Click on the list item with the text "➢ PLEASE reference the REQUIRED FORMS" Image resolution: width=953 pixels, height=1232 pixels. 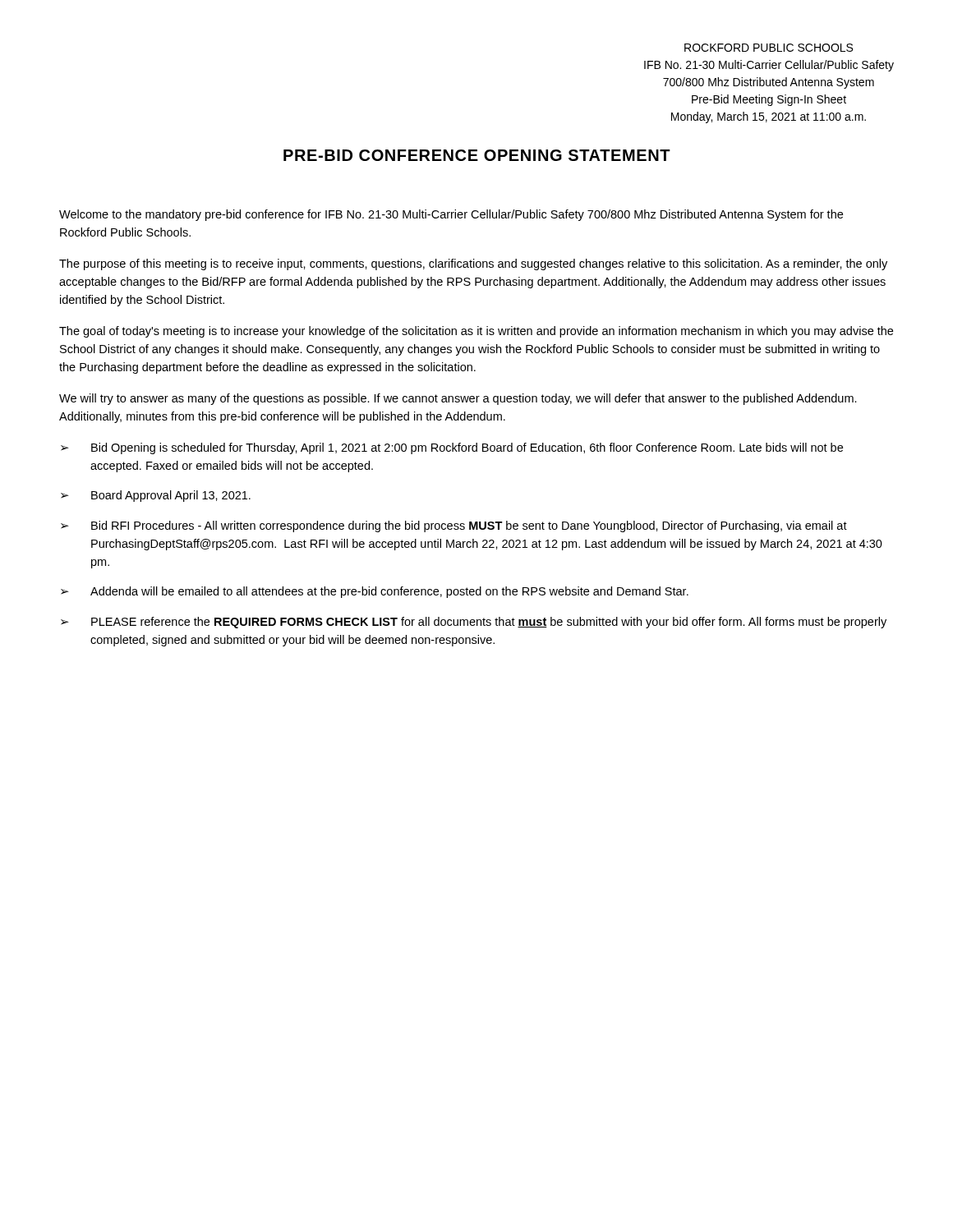476,631
